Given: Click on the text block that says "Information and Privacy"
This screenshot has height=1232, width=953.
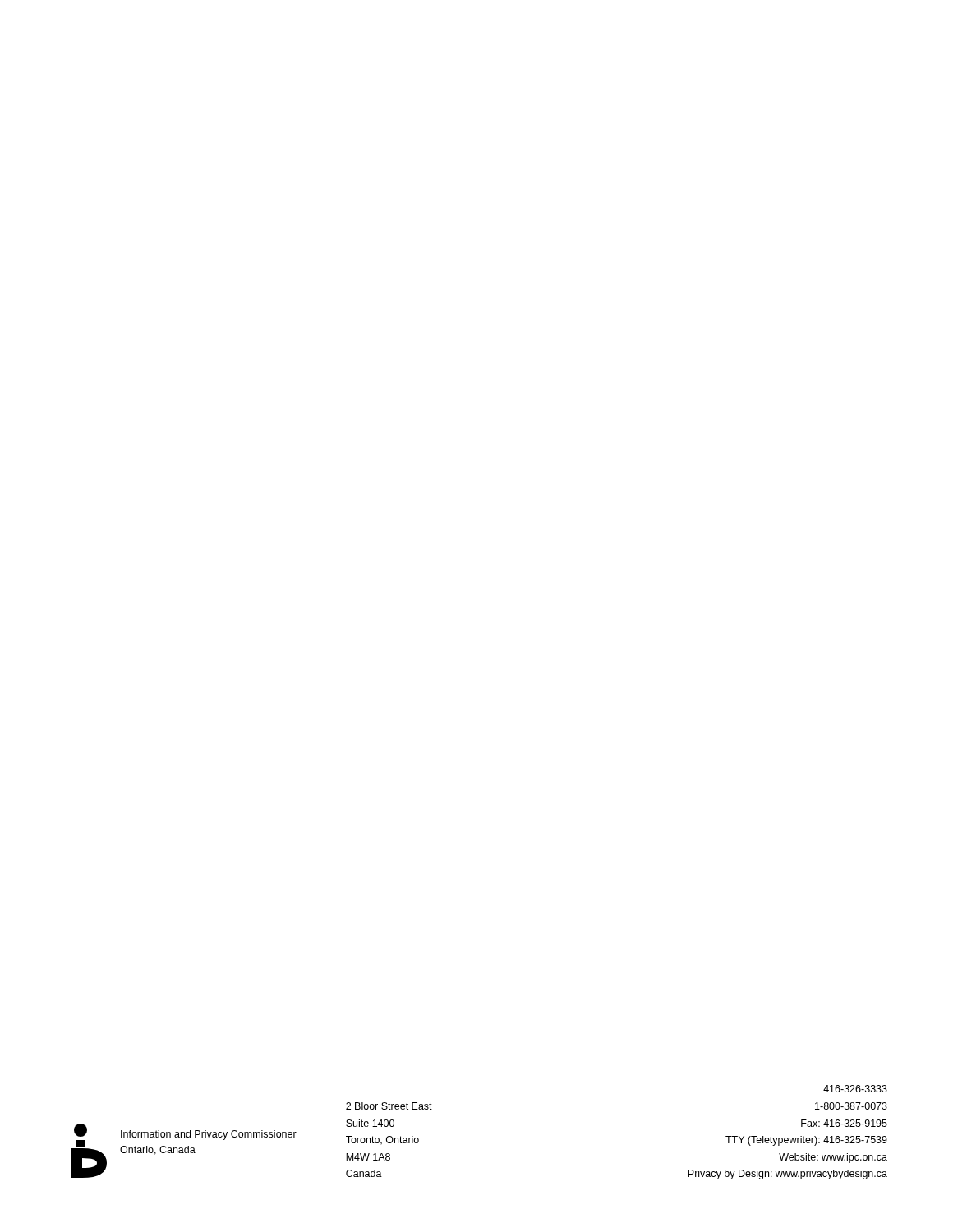Looking at the screenshot, I should click(208, 1142).
